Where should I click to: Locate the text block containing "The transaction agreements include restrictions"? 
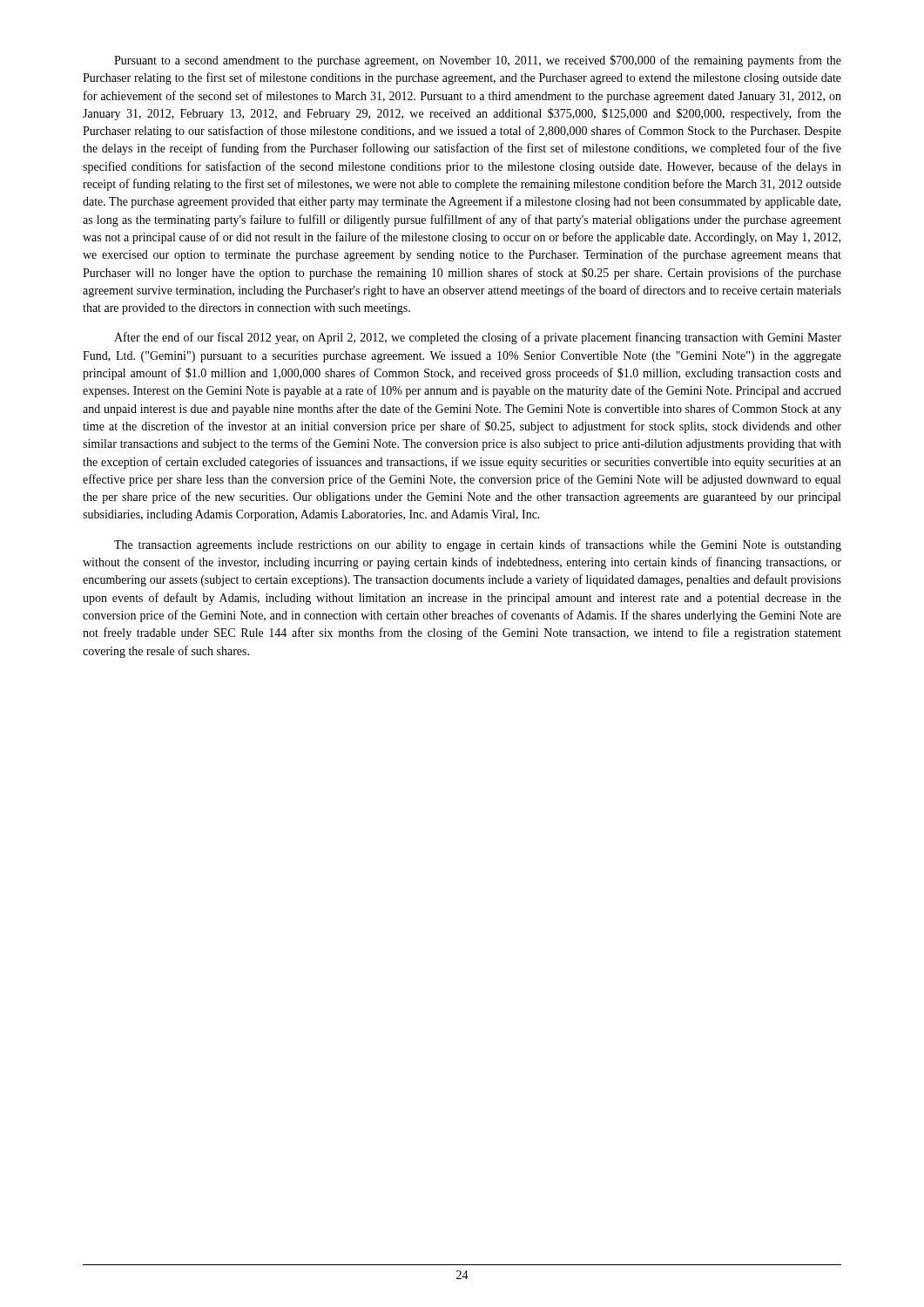click(x=462, y=598)
